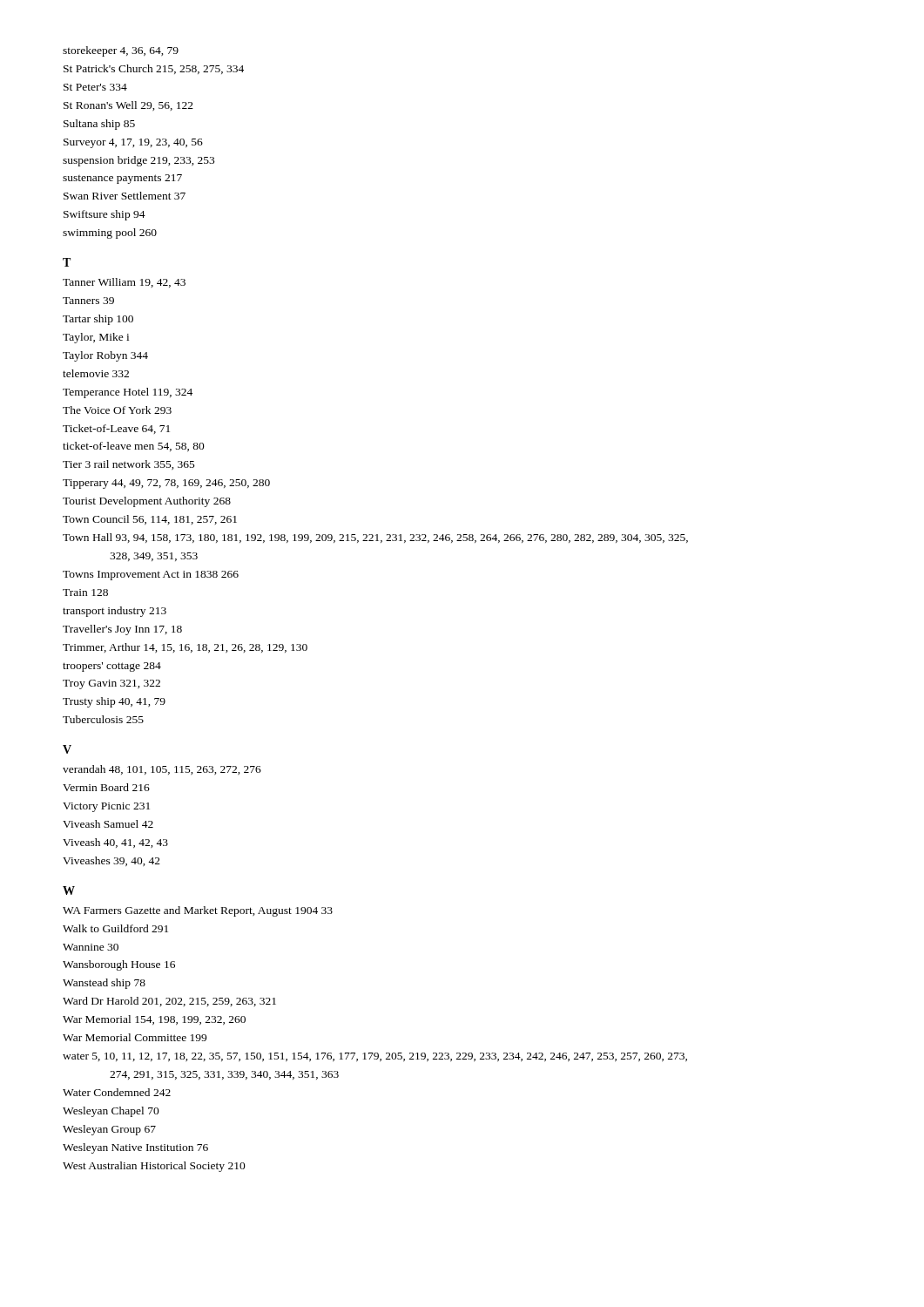The image size is (924, 1307).
Task: Point to the region starting "Wannine 30"
Action: pos(91,946)
